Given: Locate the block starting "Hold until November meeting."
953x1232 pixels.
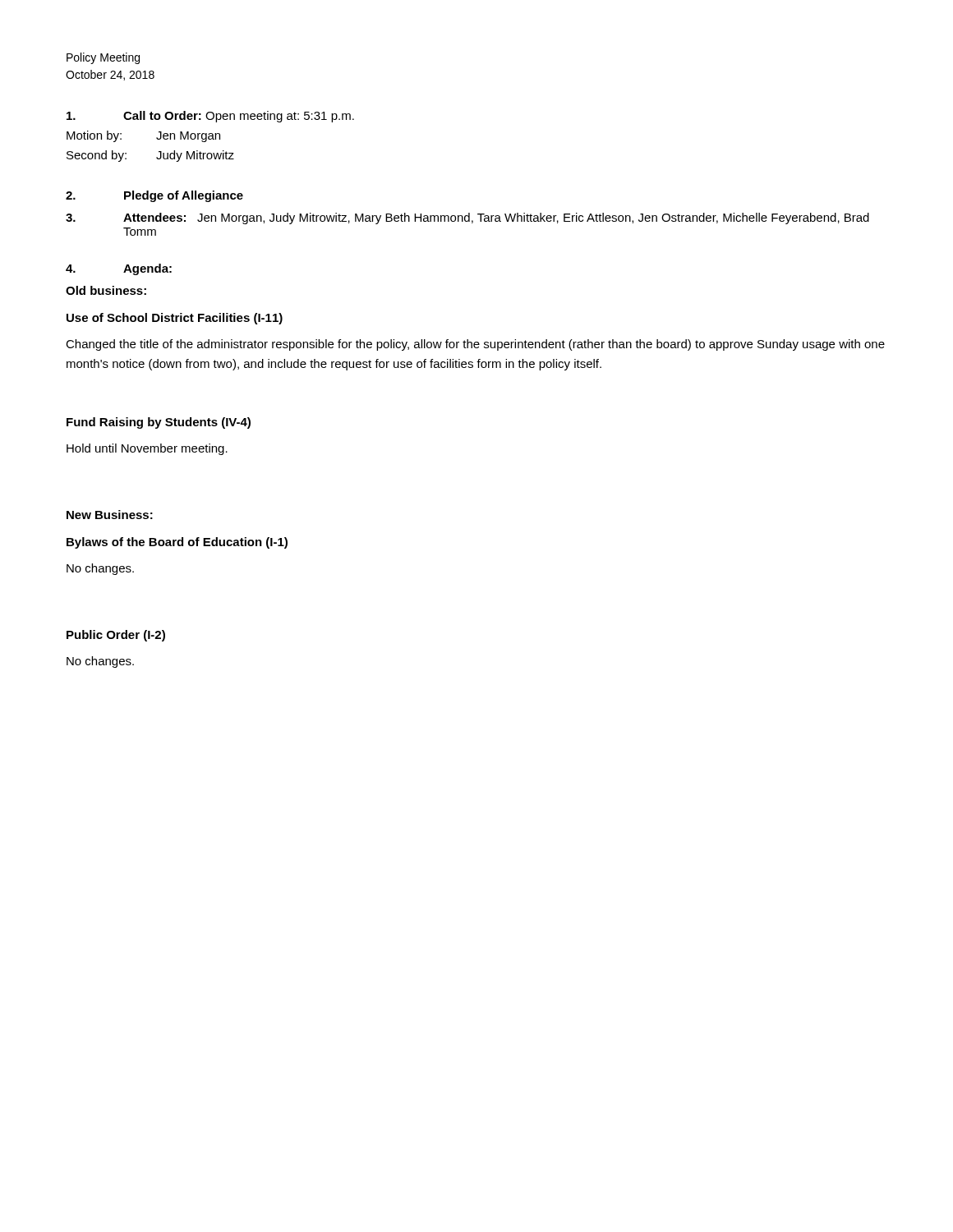Looking at the screenshot, I should pyautogui.click(x=147, y=448).
